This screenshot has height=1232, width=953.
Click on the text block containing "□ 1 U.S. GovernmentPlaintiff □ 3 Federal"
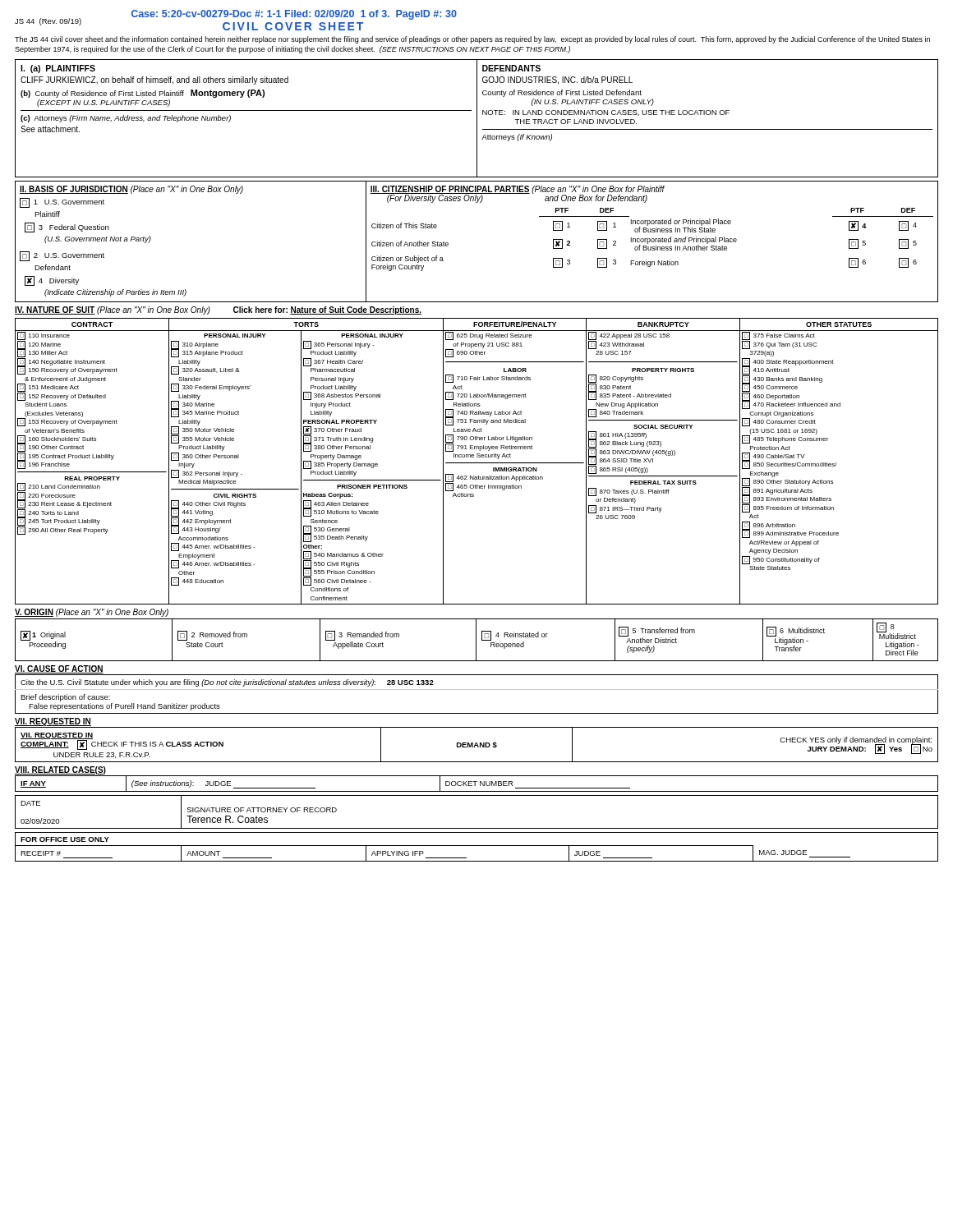tap(62, 203)
